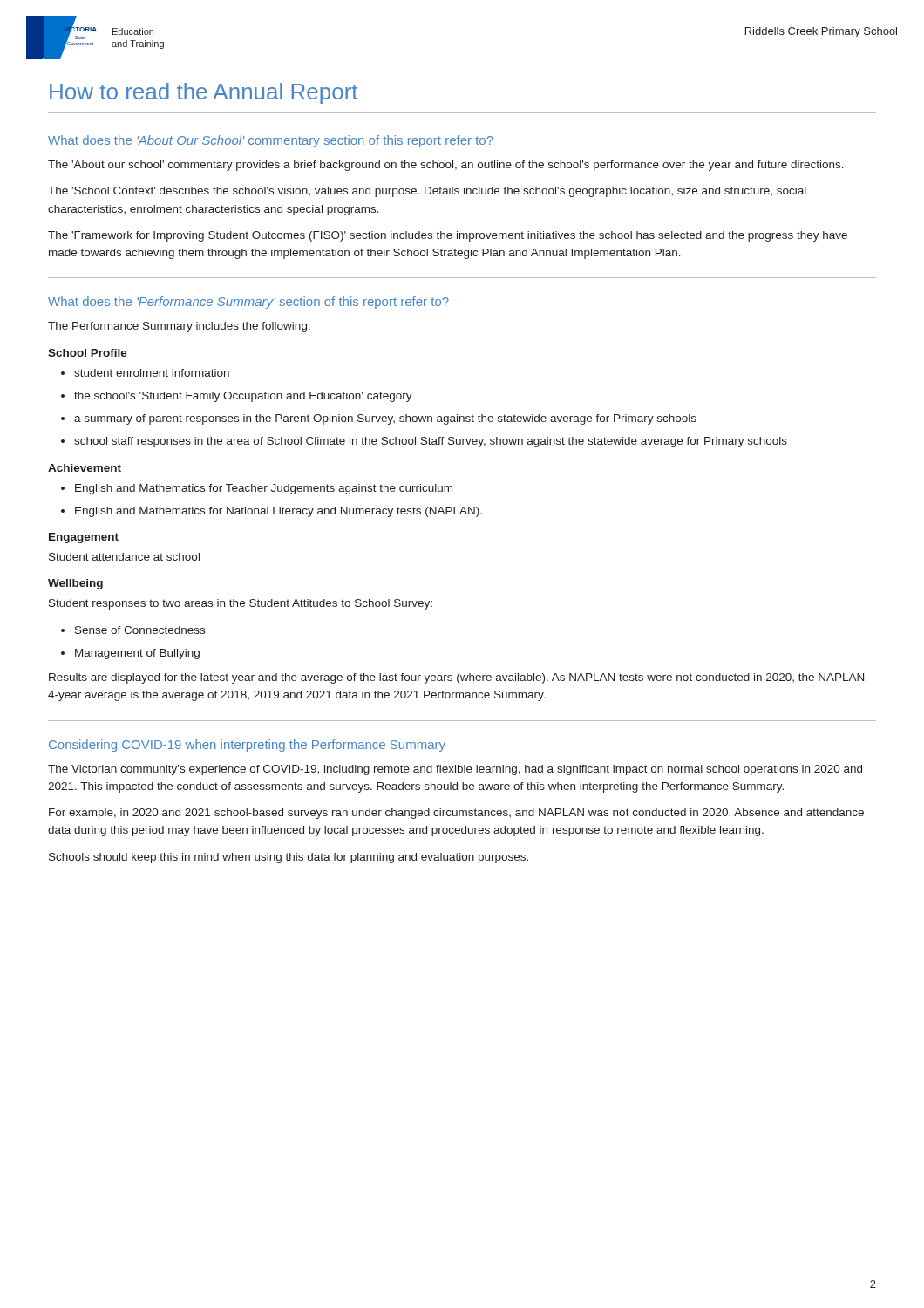Select the text starting "Sense of Connectedness"
The height and width of the screenshot is (1308, 924).
pos(140,630)
